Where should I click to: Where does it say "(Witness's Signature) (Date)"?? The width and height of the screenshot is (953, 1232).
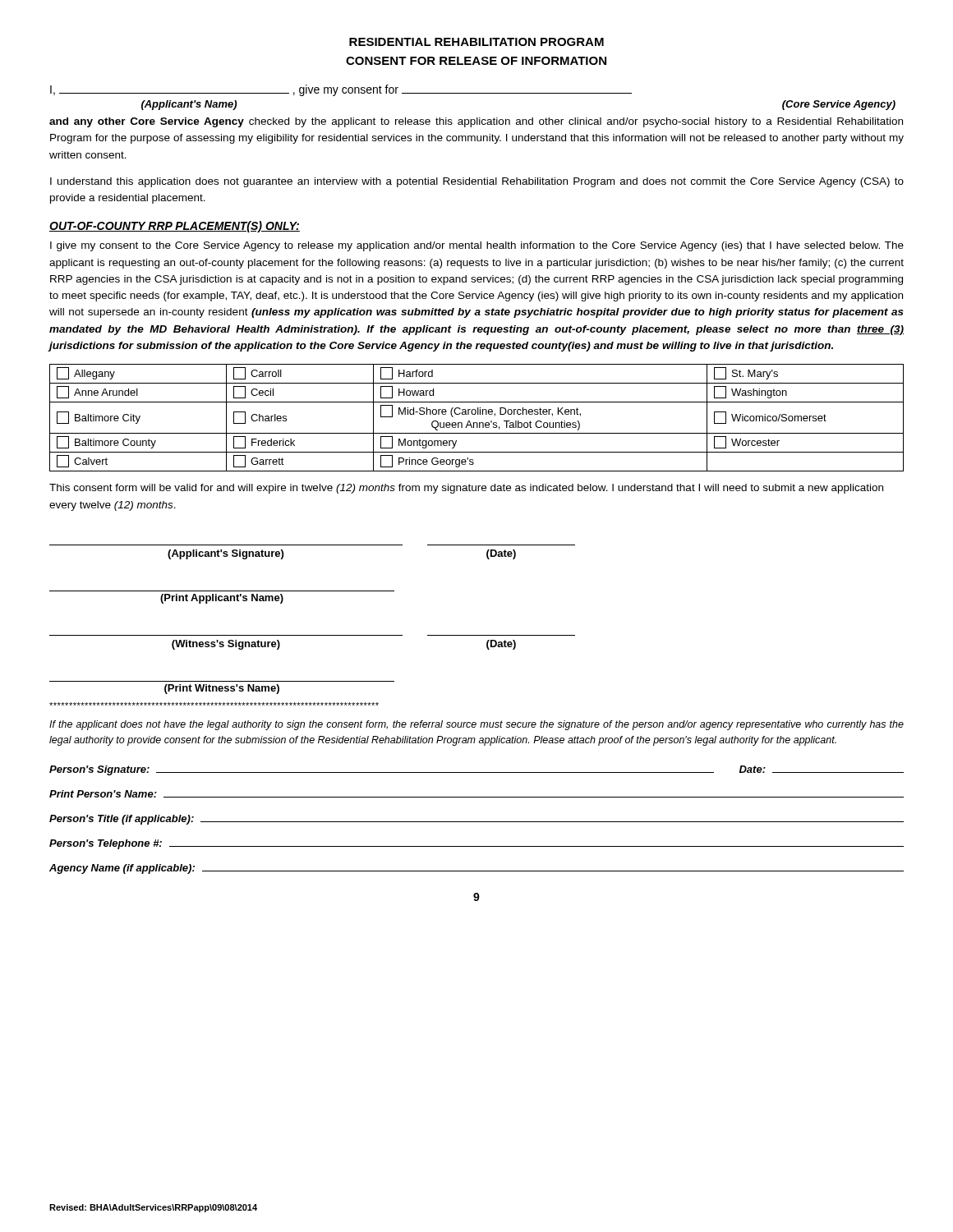pyautogui.click(x=476, y=635)
